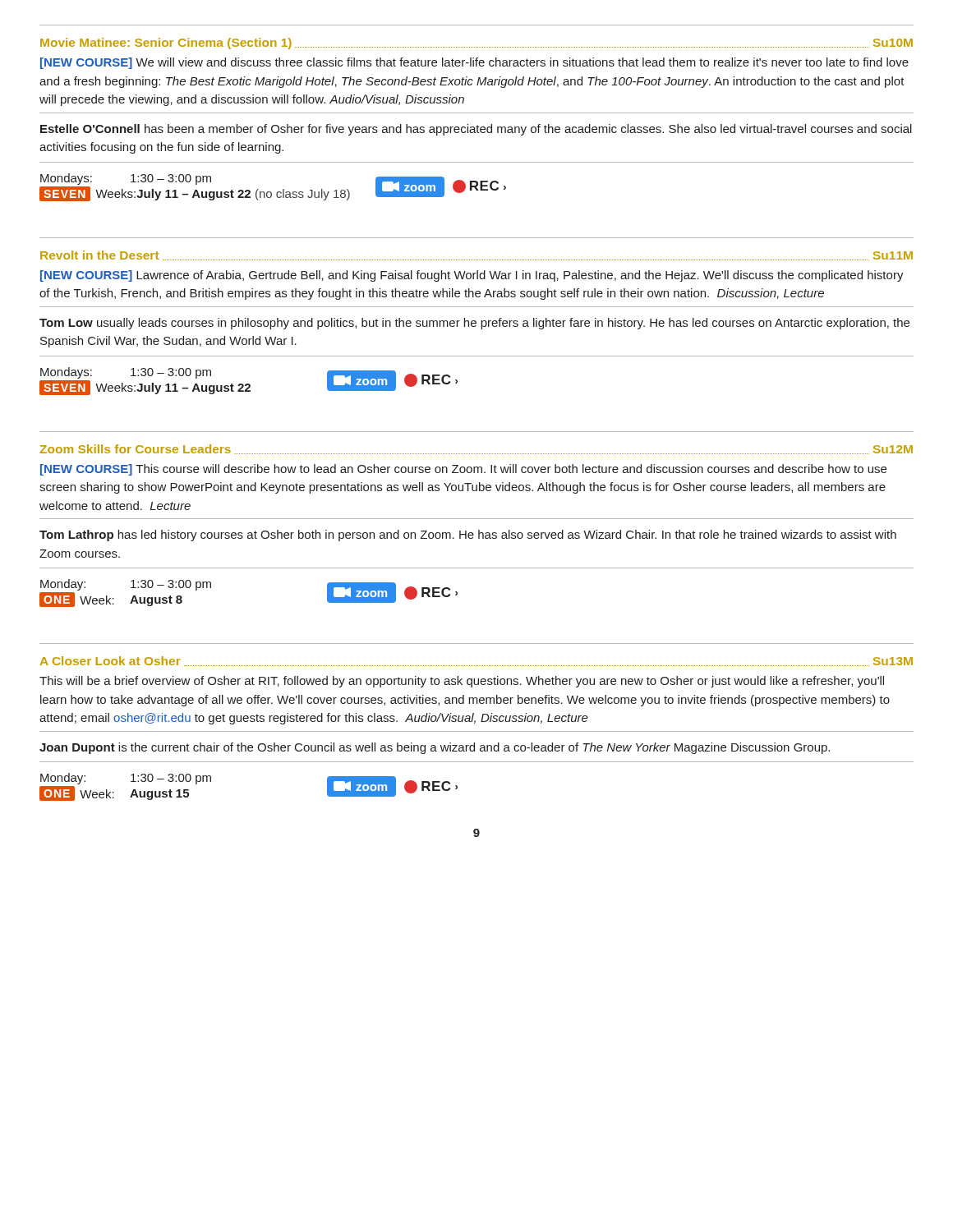Where is the section header that starts "Movie Matinee: Senior Cinema"?

click(x=476, y=37)
